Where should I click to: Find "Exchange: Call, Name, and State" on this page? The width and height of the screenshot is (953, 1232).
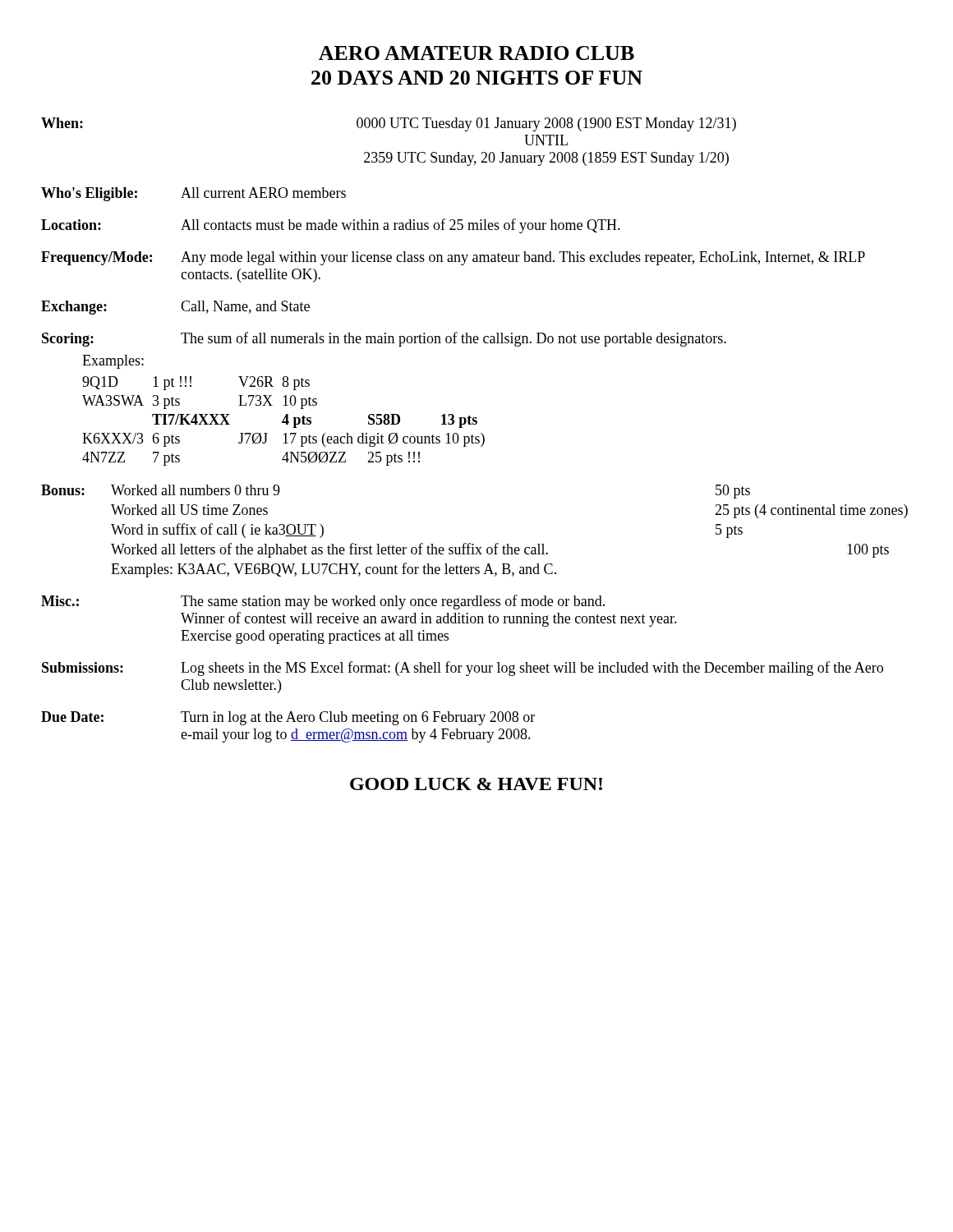pos(77,308)
